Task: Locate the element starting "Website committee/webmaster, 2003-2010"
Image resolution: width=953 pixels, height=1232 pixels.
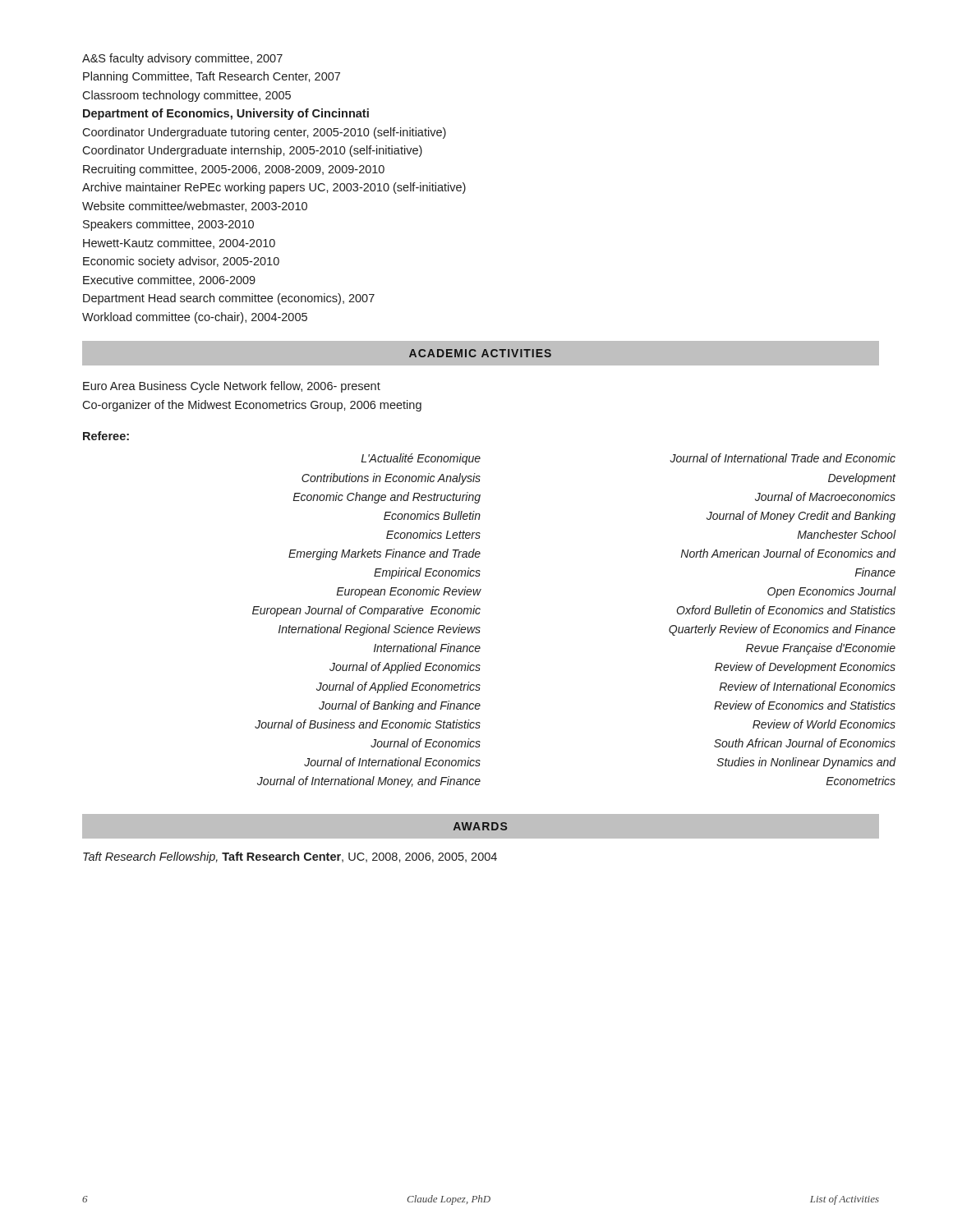Action: tap(195, 206)
